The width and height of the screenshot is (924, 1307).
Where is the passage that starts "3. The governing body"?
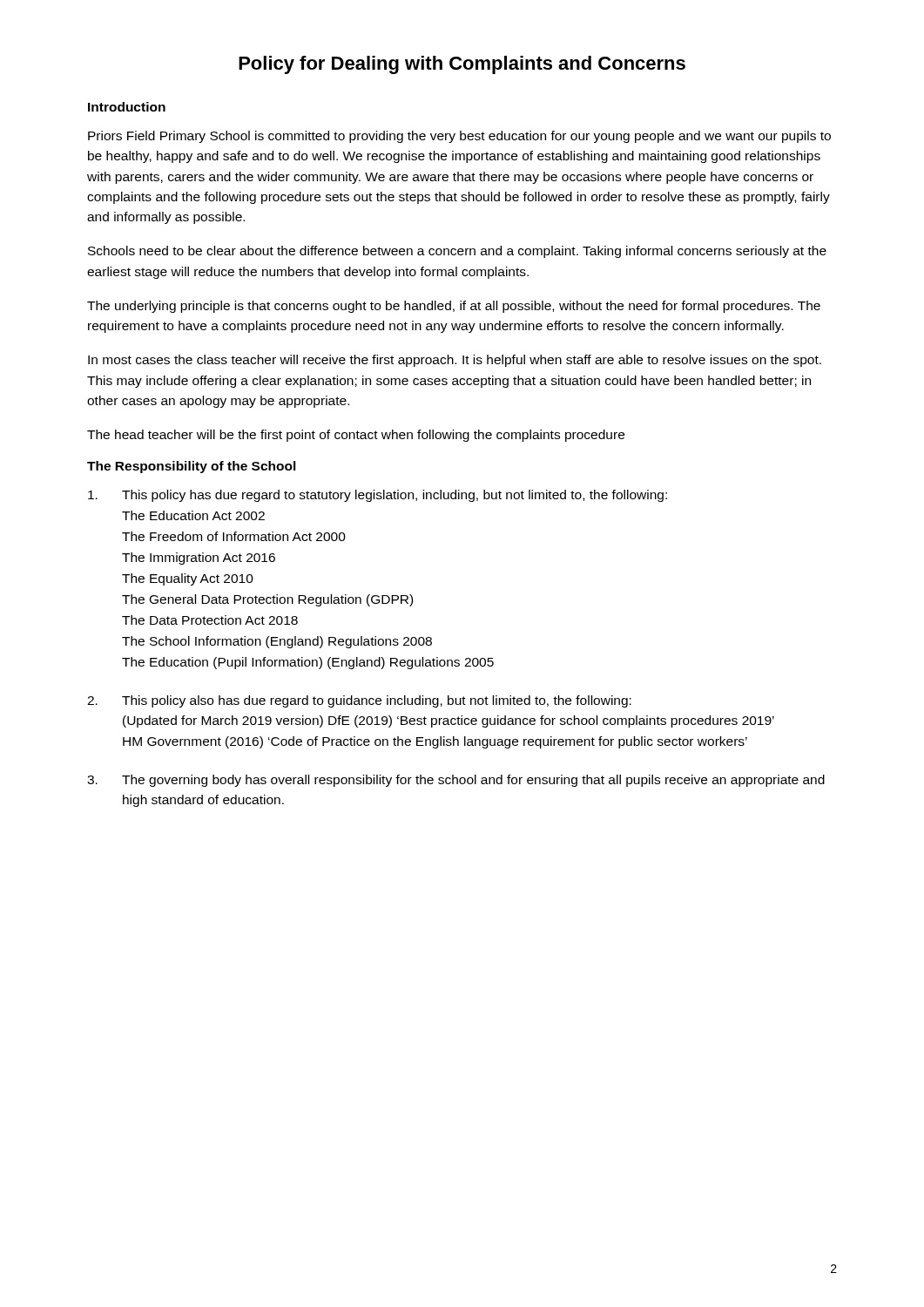(462, 790)
